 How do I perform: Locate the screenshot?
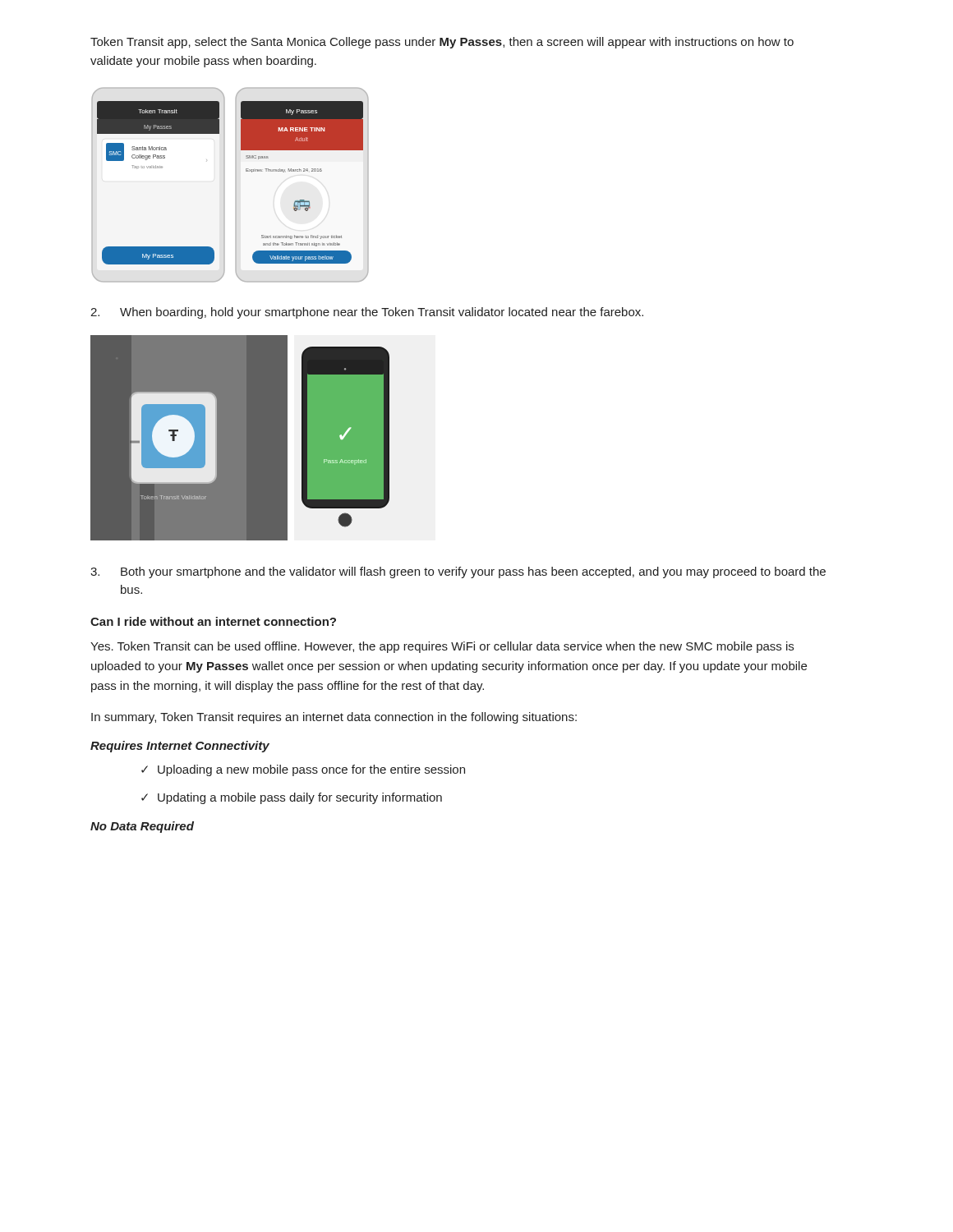(460, 185)
